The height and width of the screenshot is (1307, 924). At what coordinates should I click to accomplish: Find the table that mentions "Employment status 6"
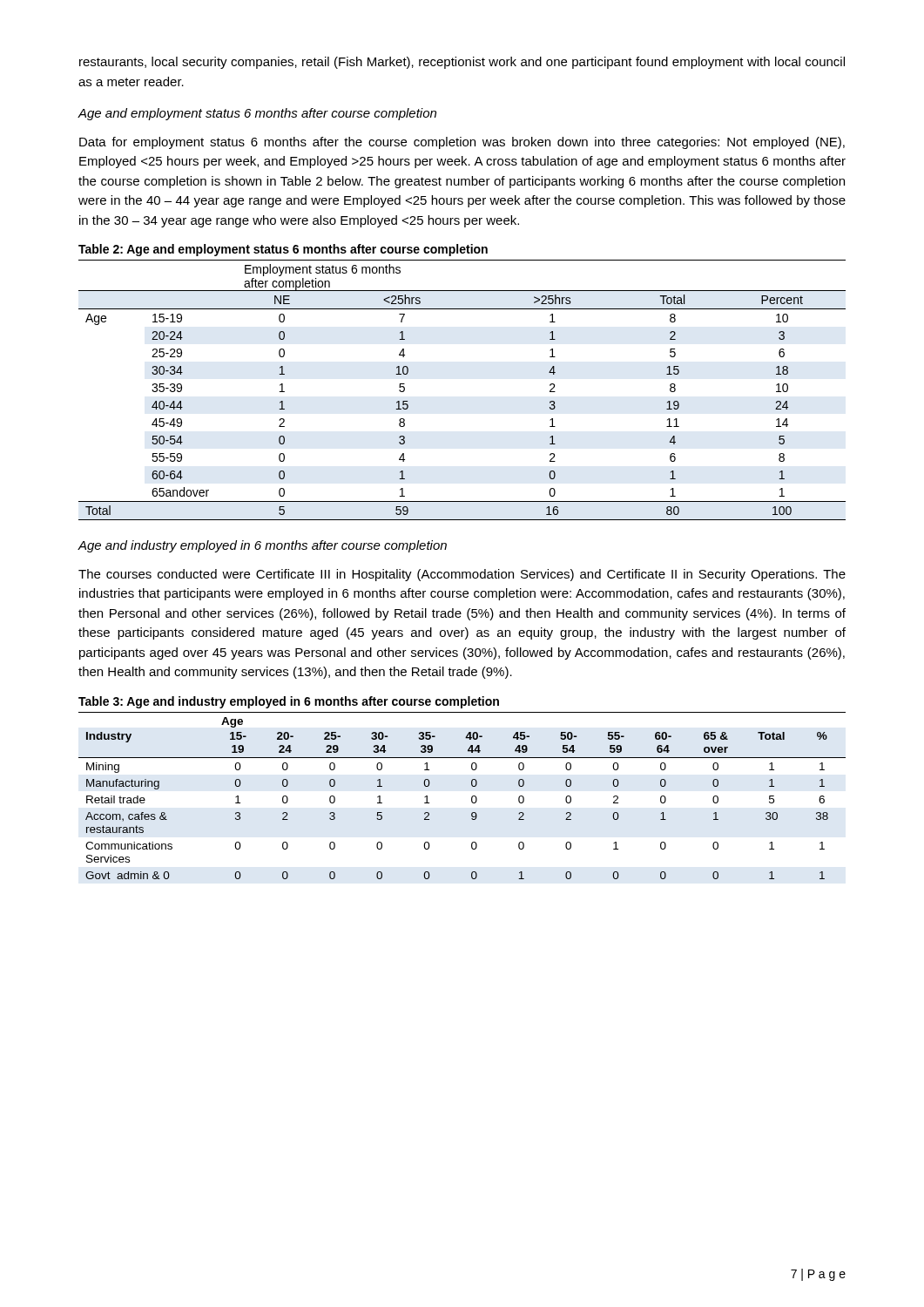click(462, 390)
